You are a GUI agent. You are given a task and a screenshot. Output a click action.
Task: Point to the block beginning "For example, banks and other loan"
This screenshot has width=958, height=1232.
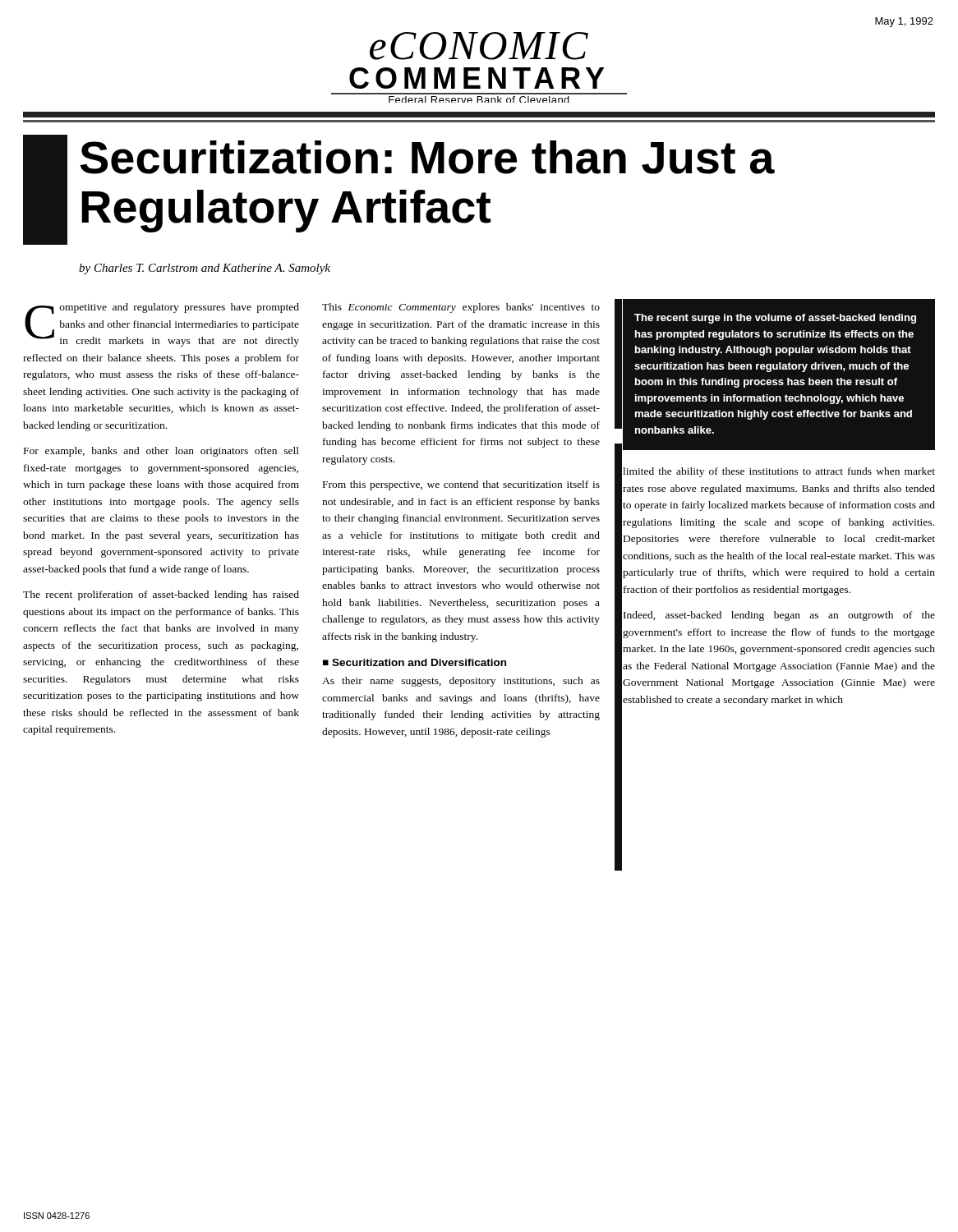(161, 510)
